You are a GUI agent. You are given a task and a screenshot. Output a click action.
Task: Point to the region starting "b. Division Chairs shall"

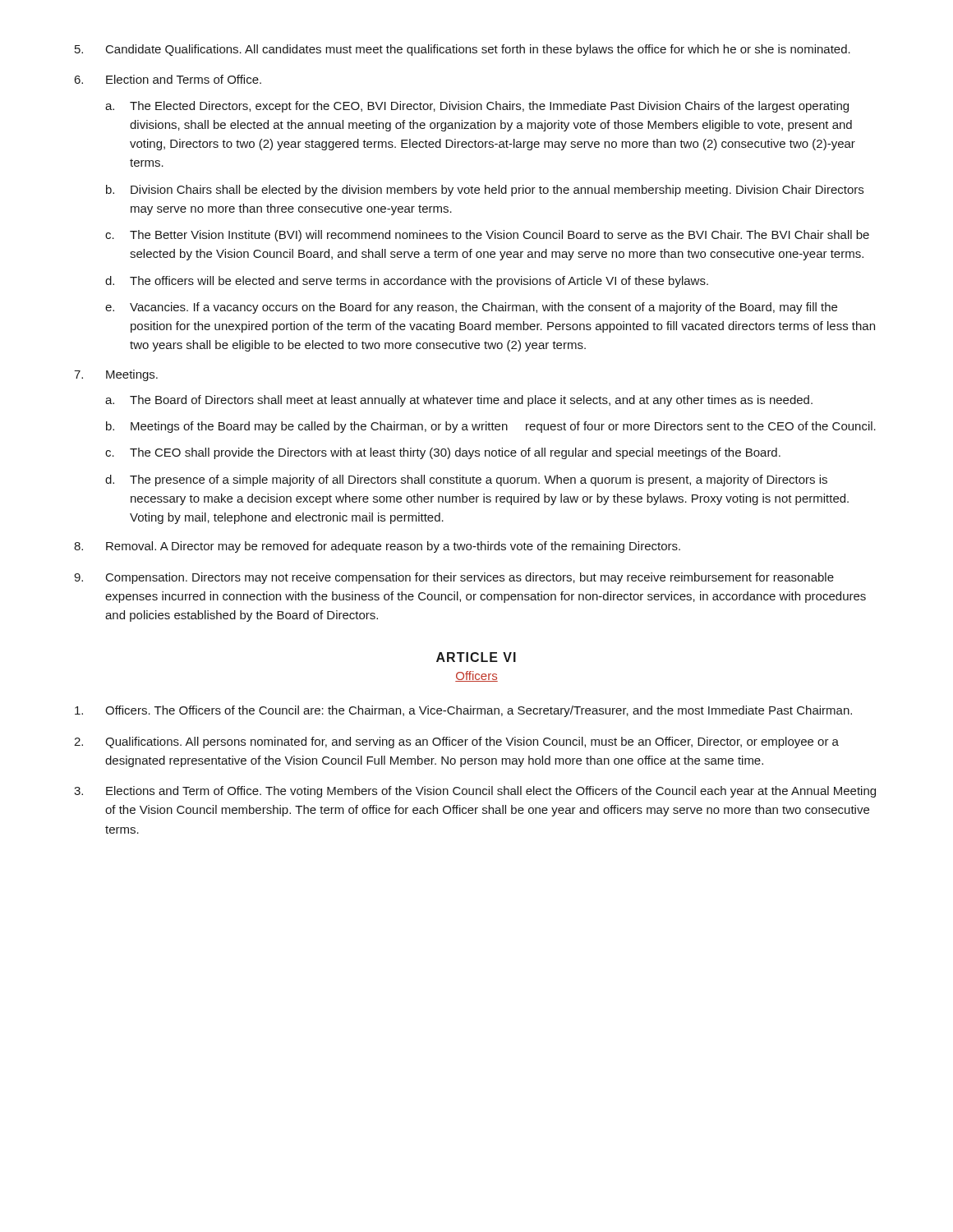point(492,199)
